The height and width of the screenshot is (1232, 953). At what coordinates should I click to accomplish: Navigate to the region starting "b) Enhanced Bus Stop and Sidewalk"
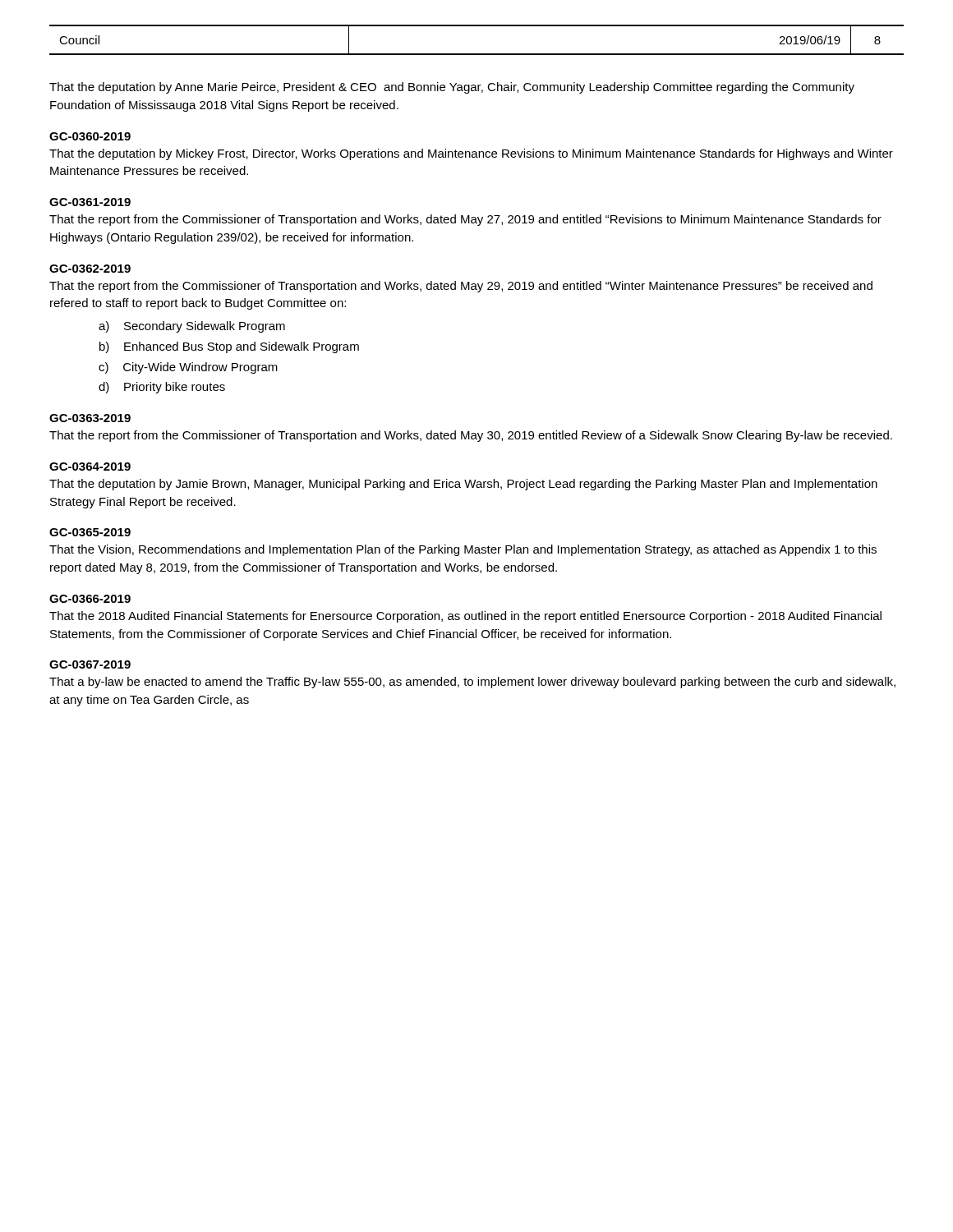(229, 346)
